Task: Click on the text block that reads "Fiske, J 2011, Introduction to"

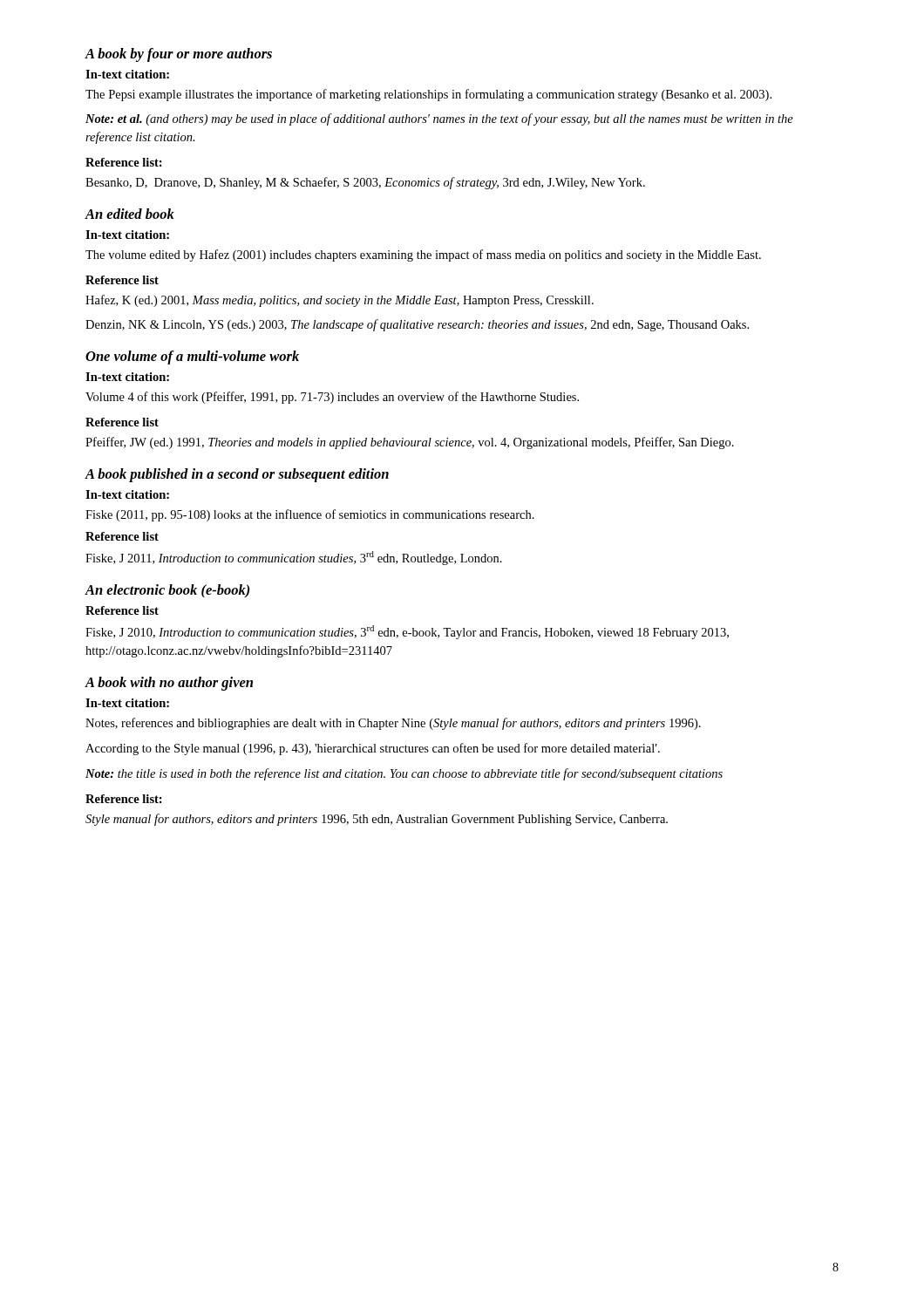Action: click(294, 557)
